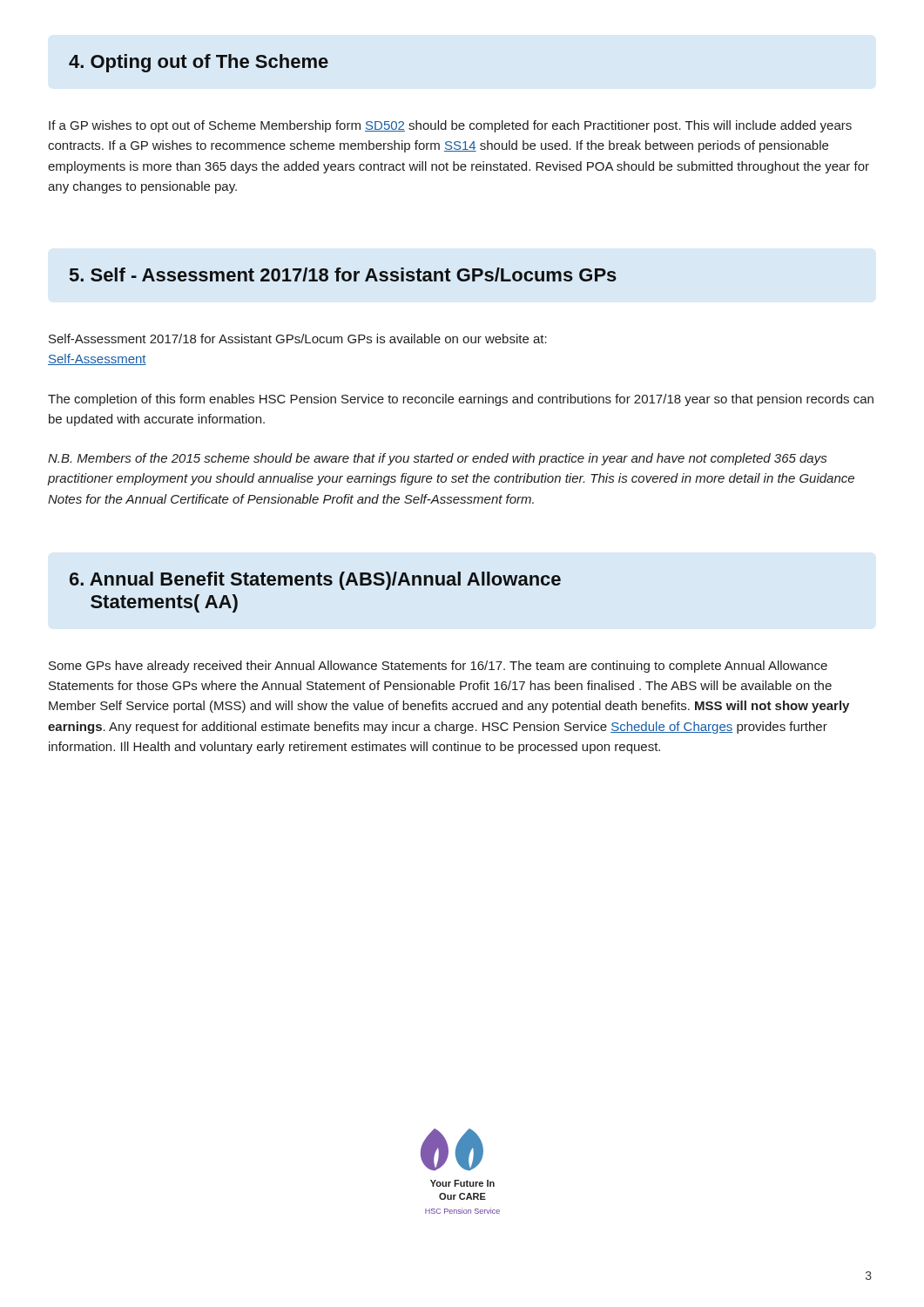Find the text block with the text "Some GPs have already"
Viewport: 924px width, 1307px height.
[x=449, y=706]
